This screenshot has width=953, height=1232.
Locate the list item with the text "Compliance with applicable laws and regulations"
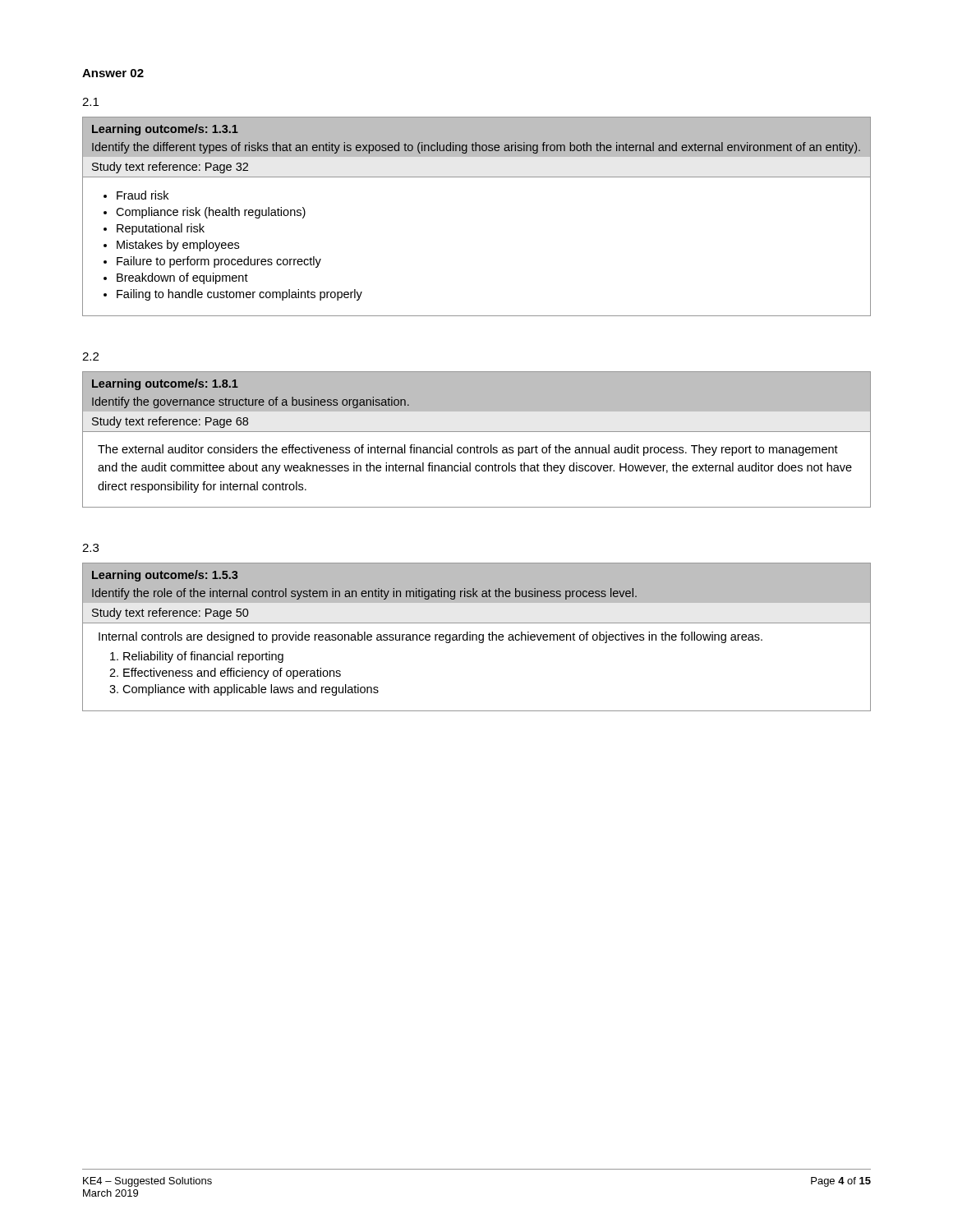click(x=251, y=689)
